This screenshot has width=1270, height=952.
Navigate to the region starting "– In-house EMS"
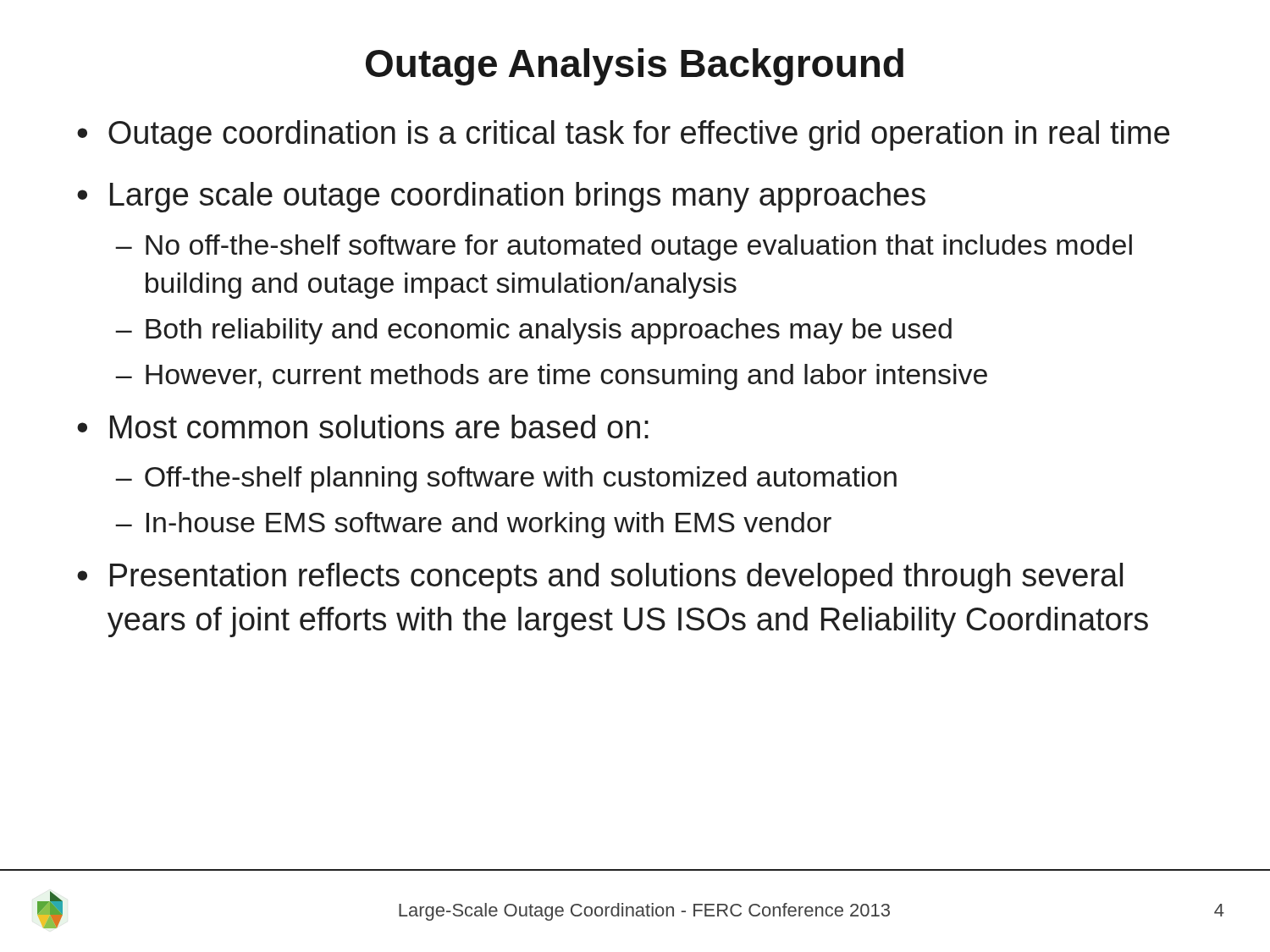pyautogui.click(x=474, y=523)
